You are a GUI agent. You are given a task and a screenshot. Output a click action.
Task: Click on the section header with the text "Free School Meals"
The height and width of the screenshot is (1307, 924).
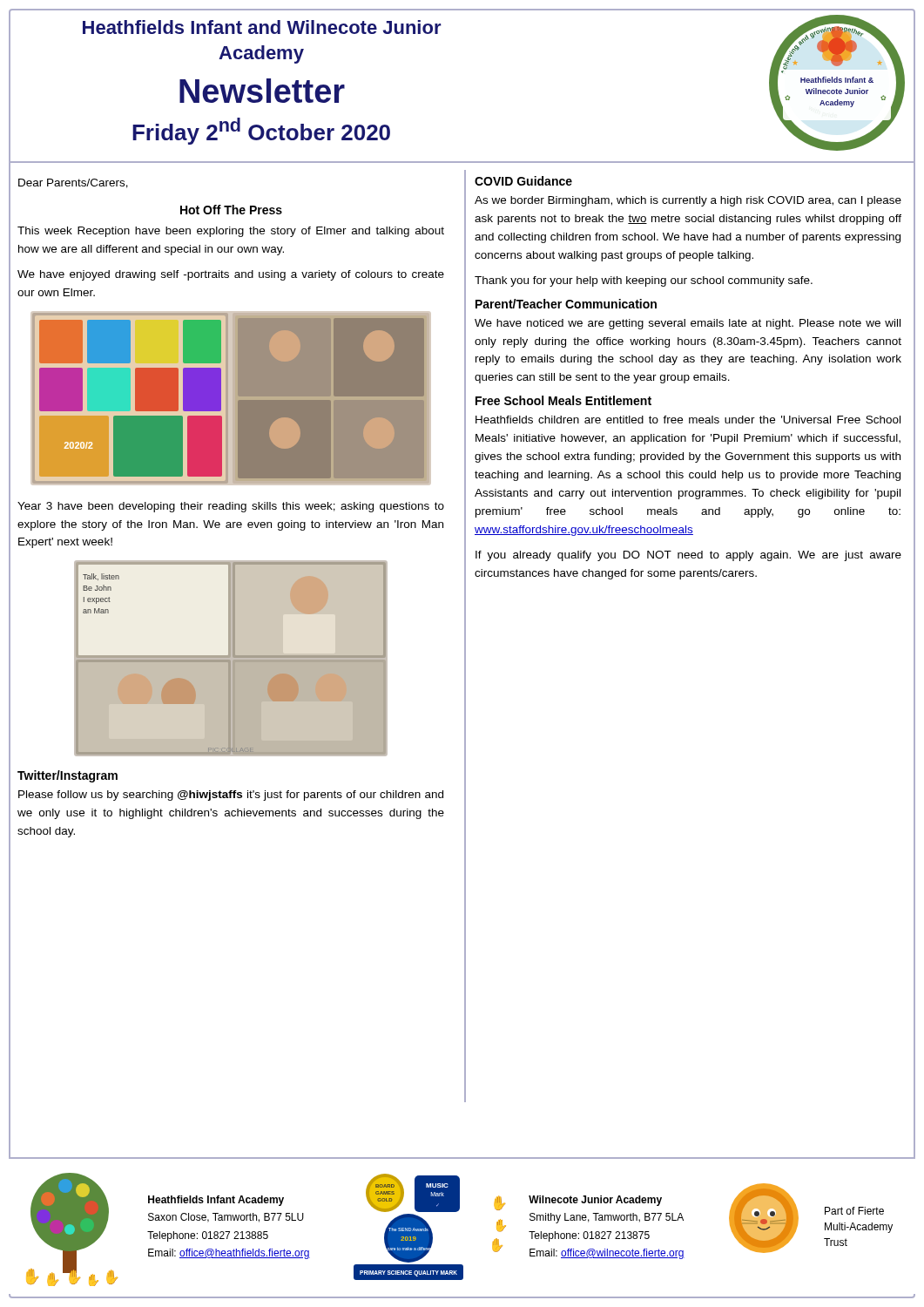(x=563, y=400)
